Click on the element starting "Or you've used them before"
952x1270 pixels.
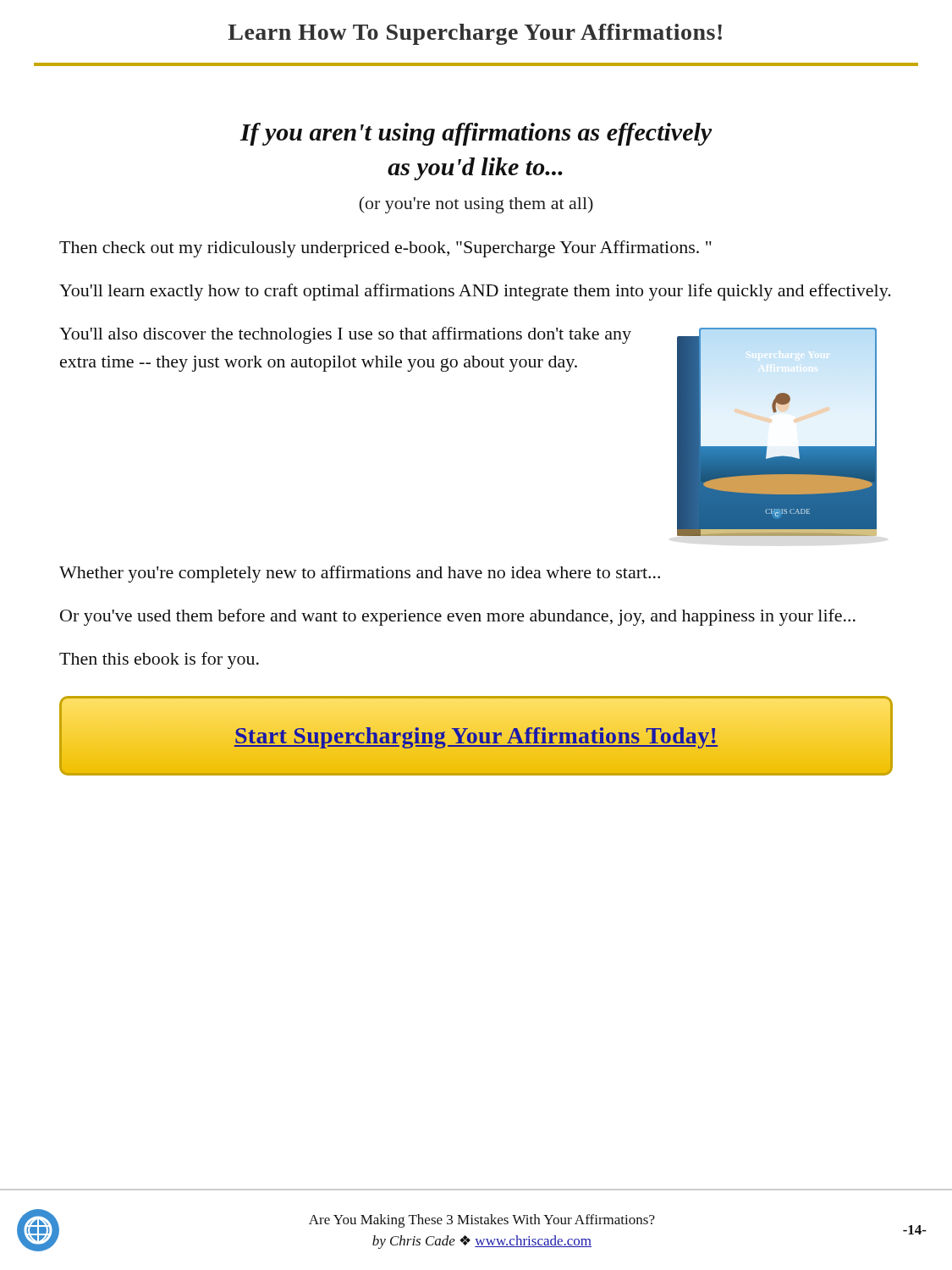(458, 615)
